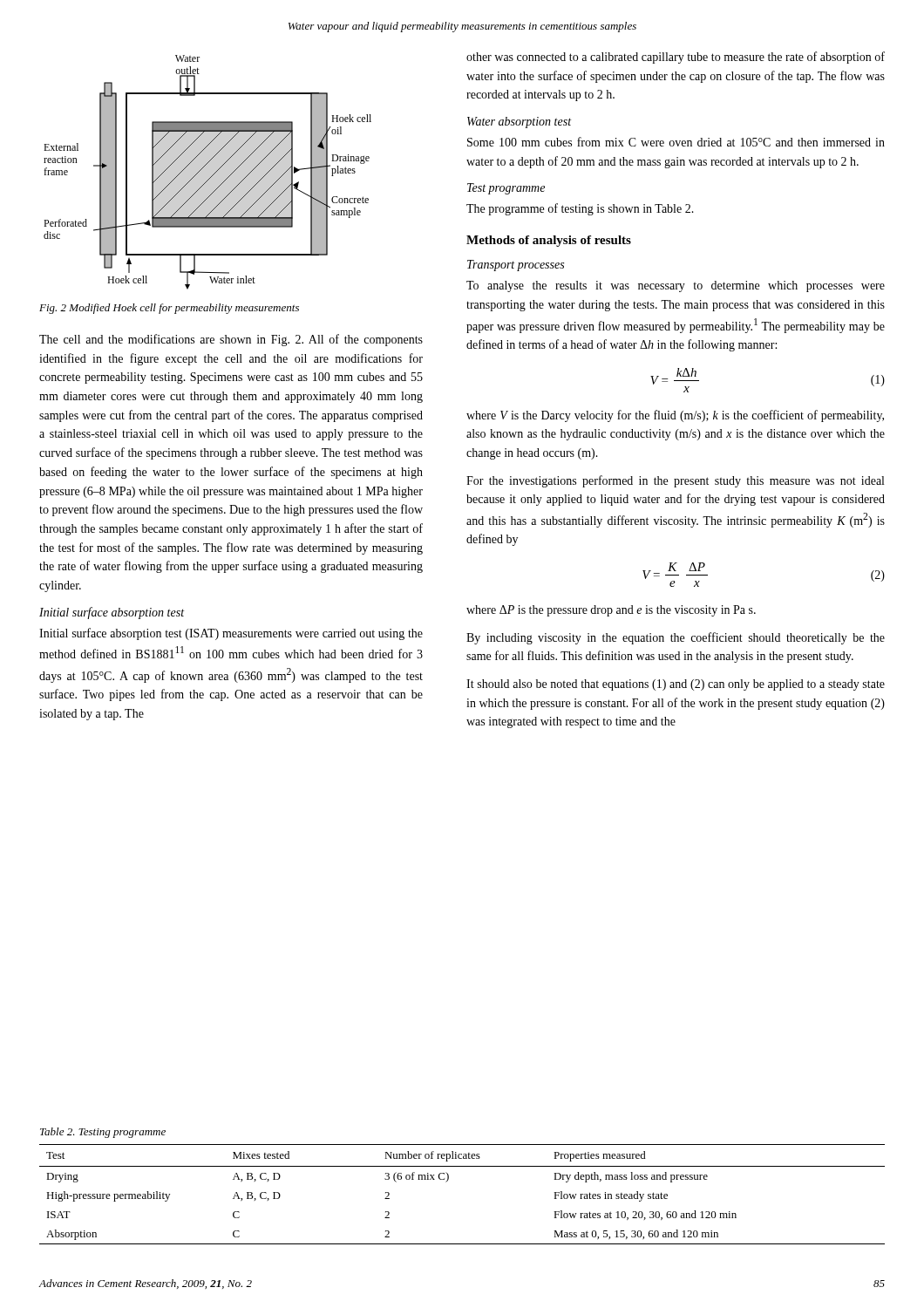Find the formula on this page that starts "V = K e"

click(672, 575)
